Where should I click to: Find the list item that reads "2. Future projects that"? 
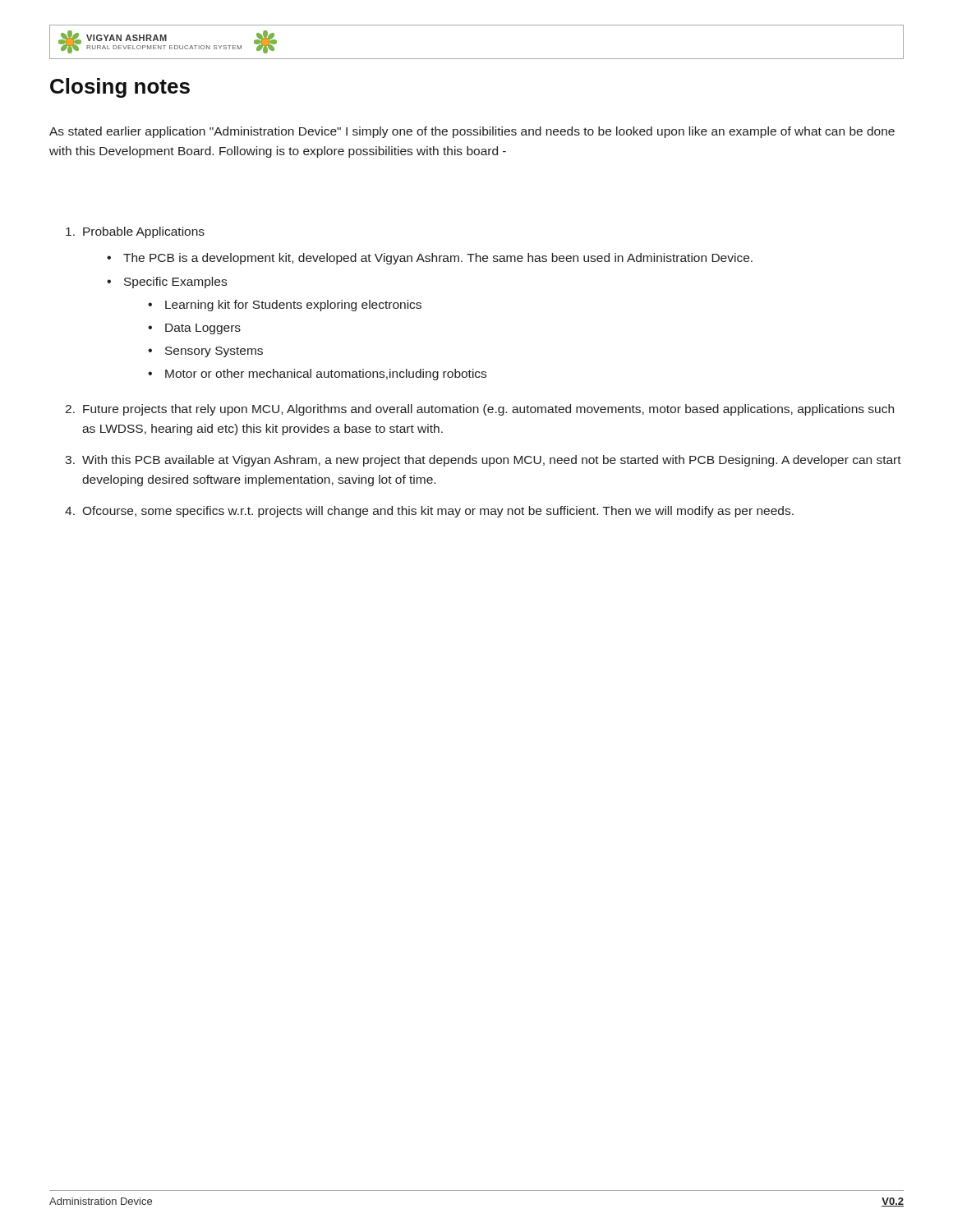(476, 419)
